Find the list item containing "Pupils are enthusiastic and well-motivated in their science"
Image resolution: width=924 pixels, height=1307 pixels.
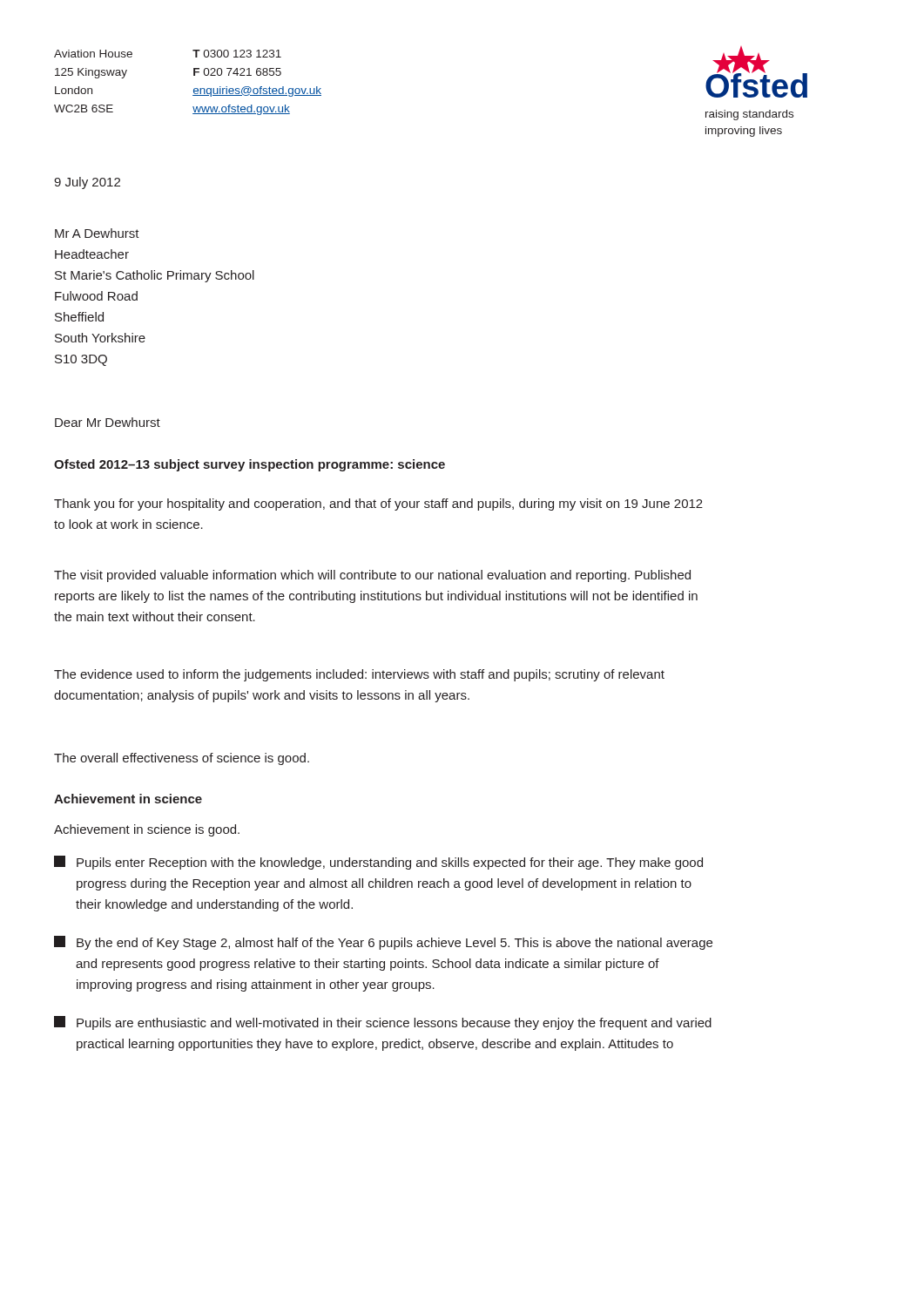(x=385, y=1033)
